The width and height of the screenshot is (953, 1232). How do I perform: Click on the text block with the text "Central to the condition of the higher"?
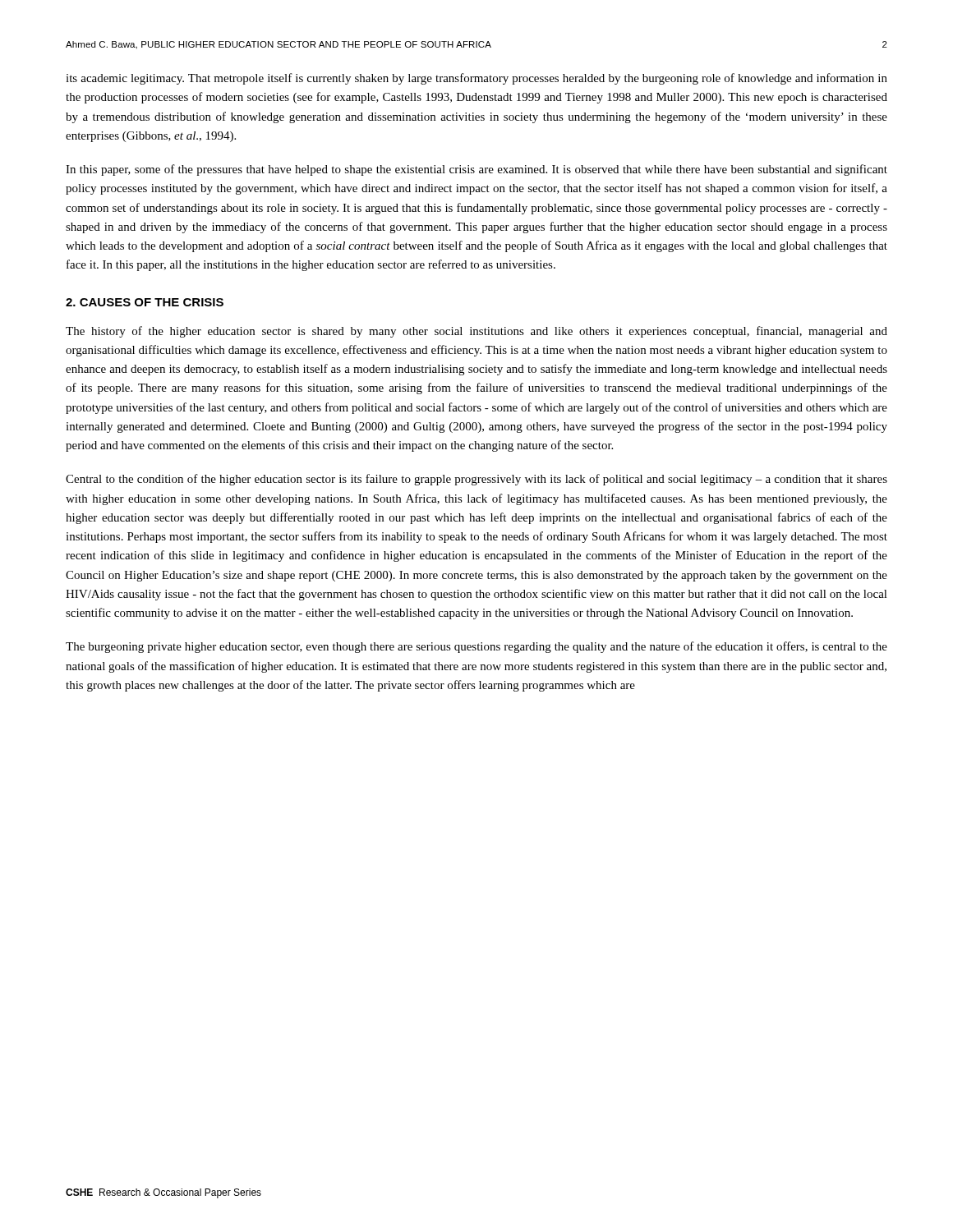coord(476,546)
